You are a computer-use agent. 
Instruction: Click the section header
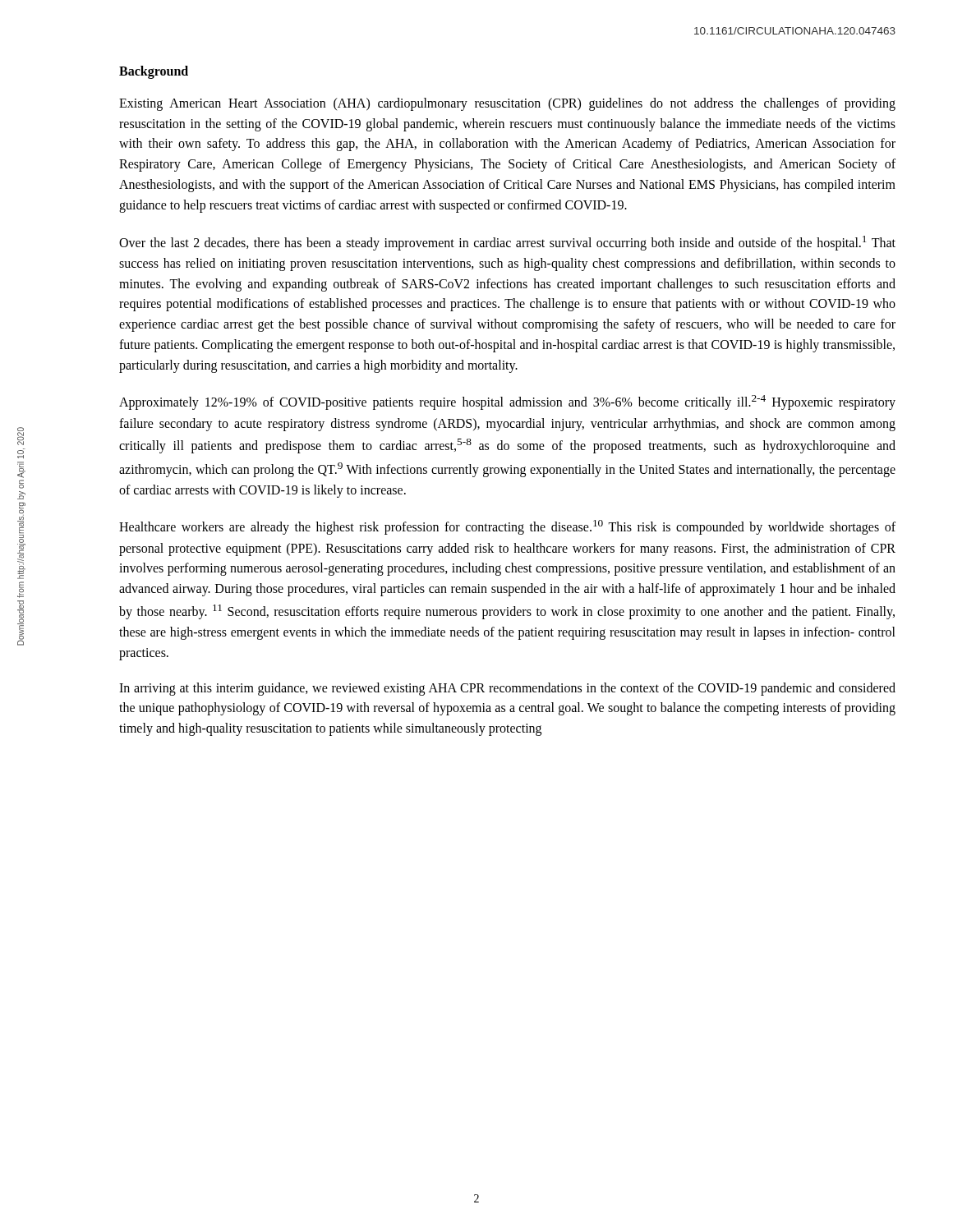point(154,71)
